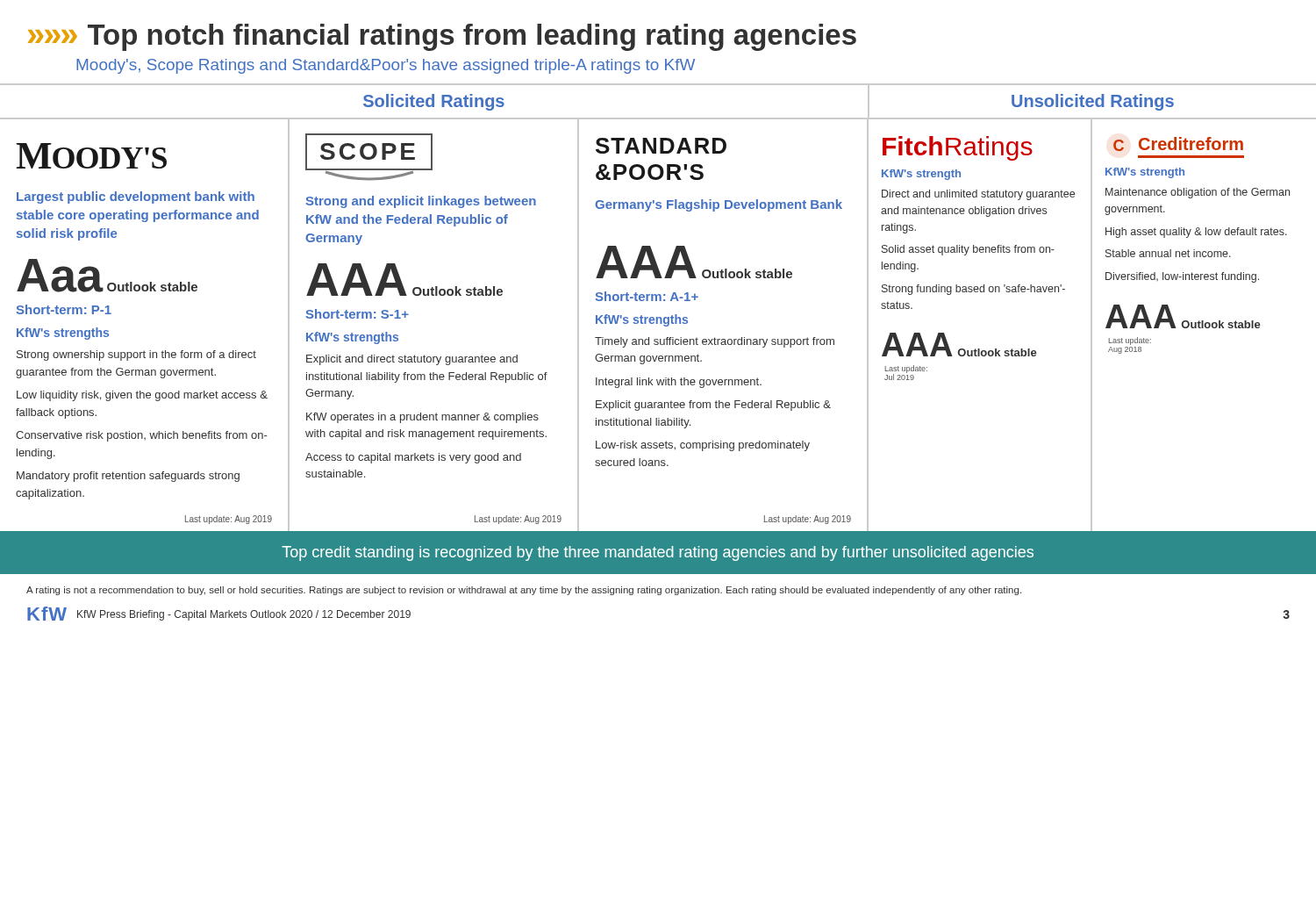
Task: Find the text that reads "Short-term: S-1+"
Action: (x=357, y=314)
